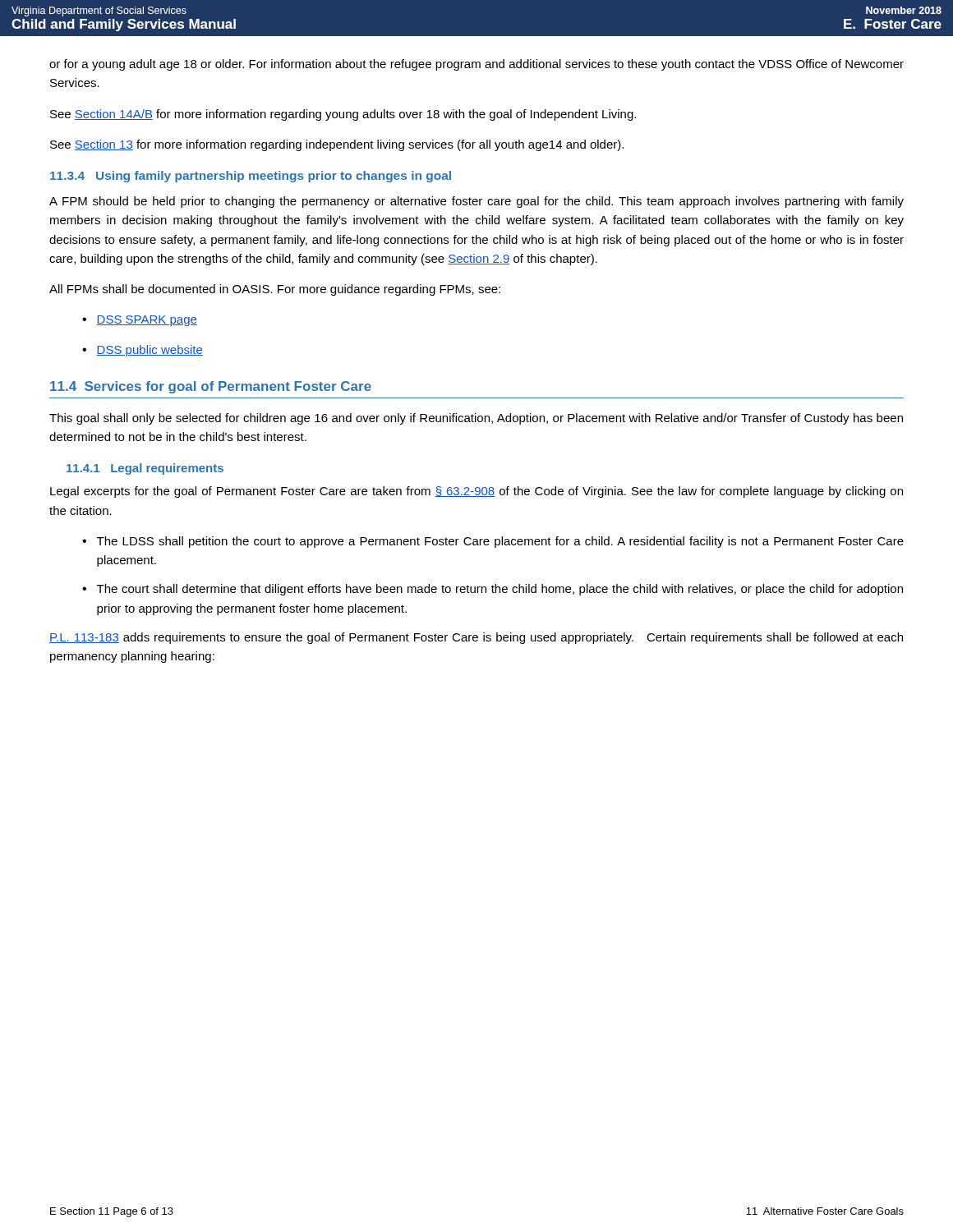Find the text block starting "This goal shall"
Screen dimensions: 1232x953
coord(476,427)
